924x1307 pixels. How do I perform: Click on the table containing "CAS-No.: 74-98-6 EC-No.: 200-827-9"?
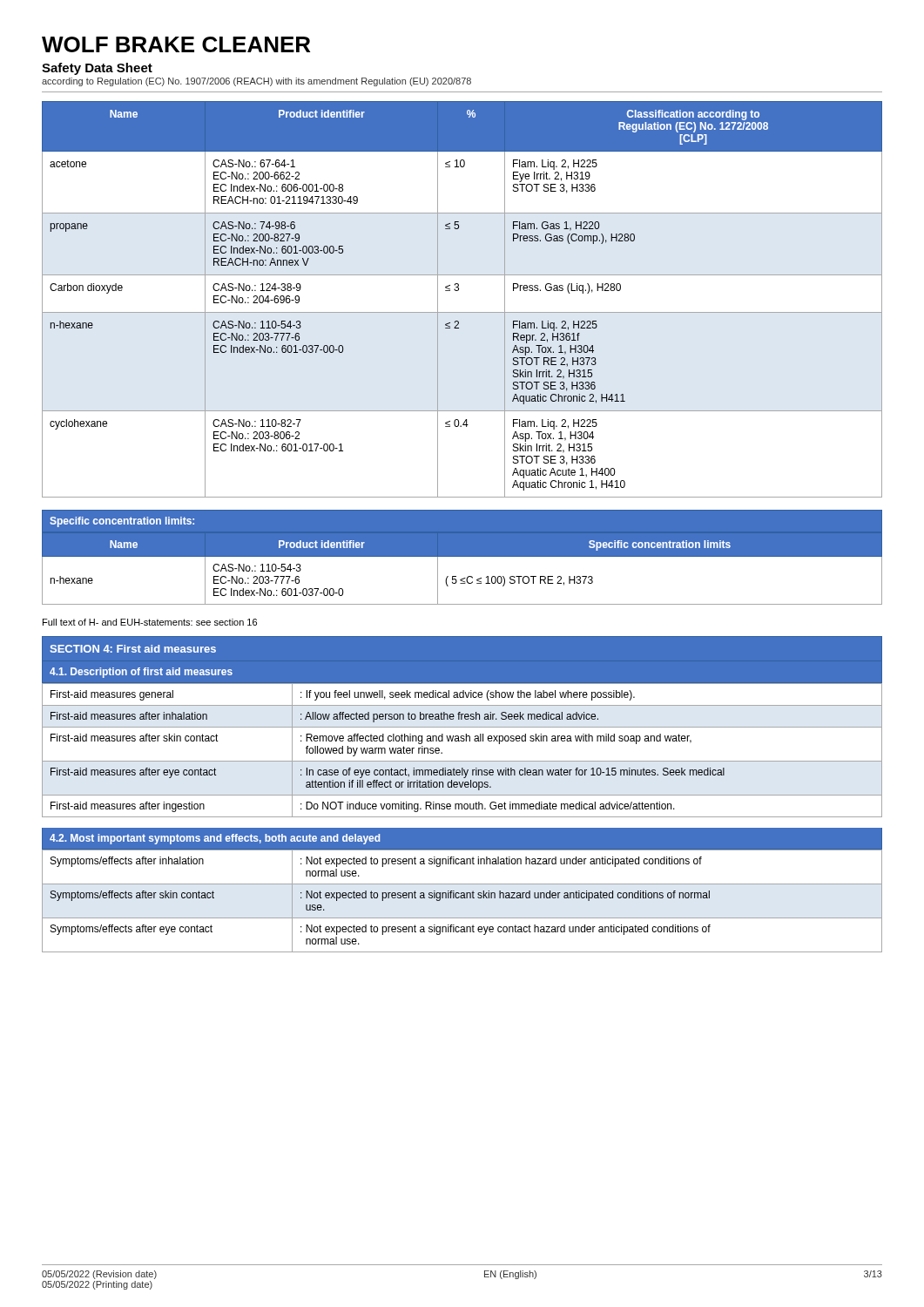(462, 299)
